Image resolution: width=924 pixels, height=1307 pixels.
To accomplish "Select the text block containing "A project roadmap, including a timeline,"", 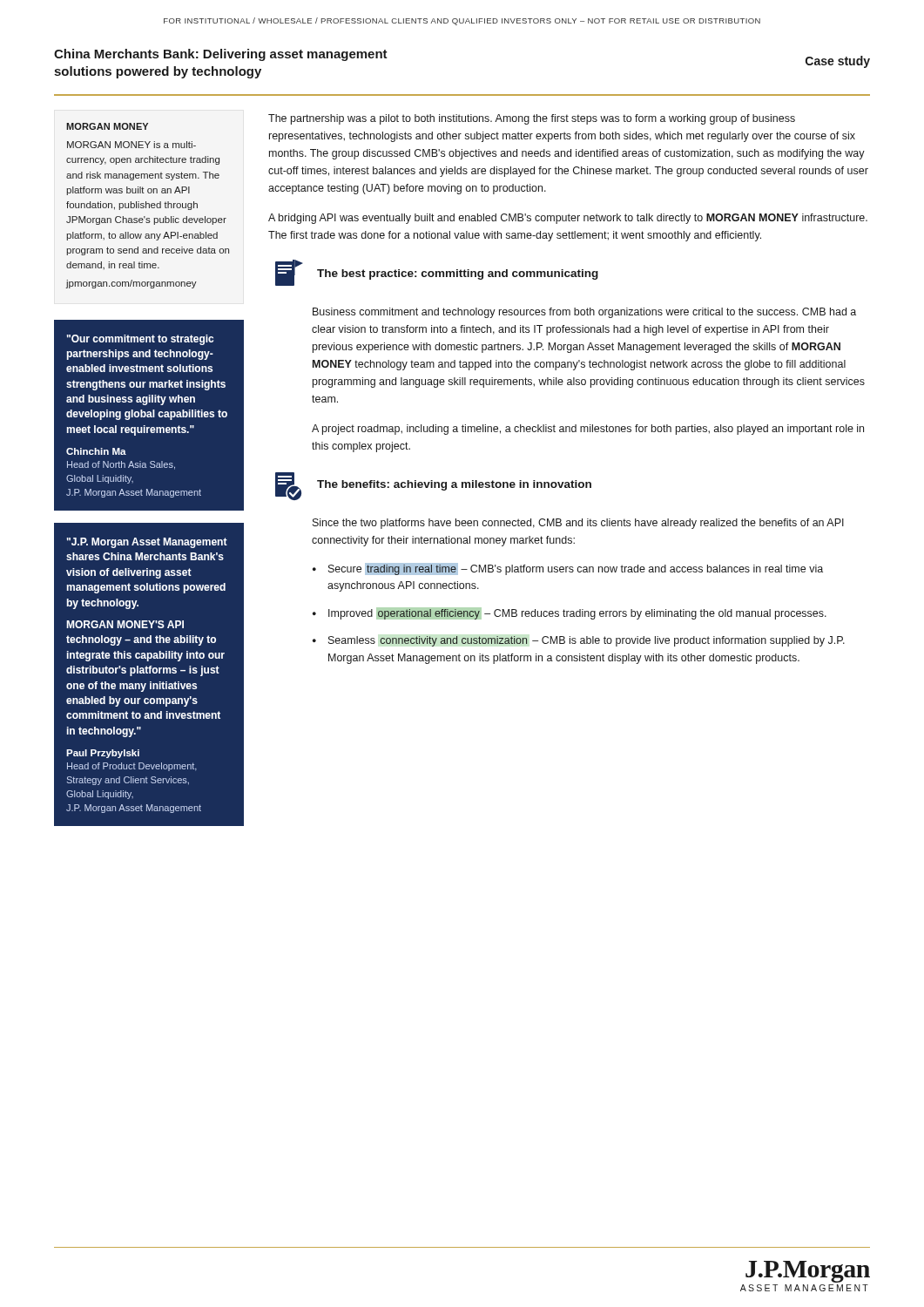I will (x=588, y=437).
